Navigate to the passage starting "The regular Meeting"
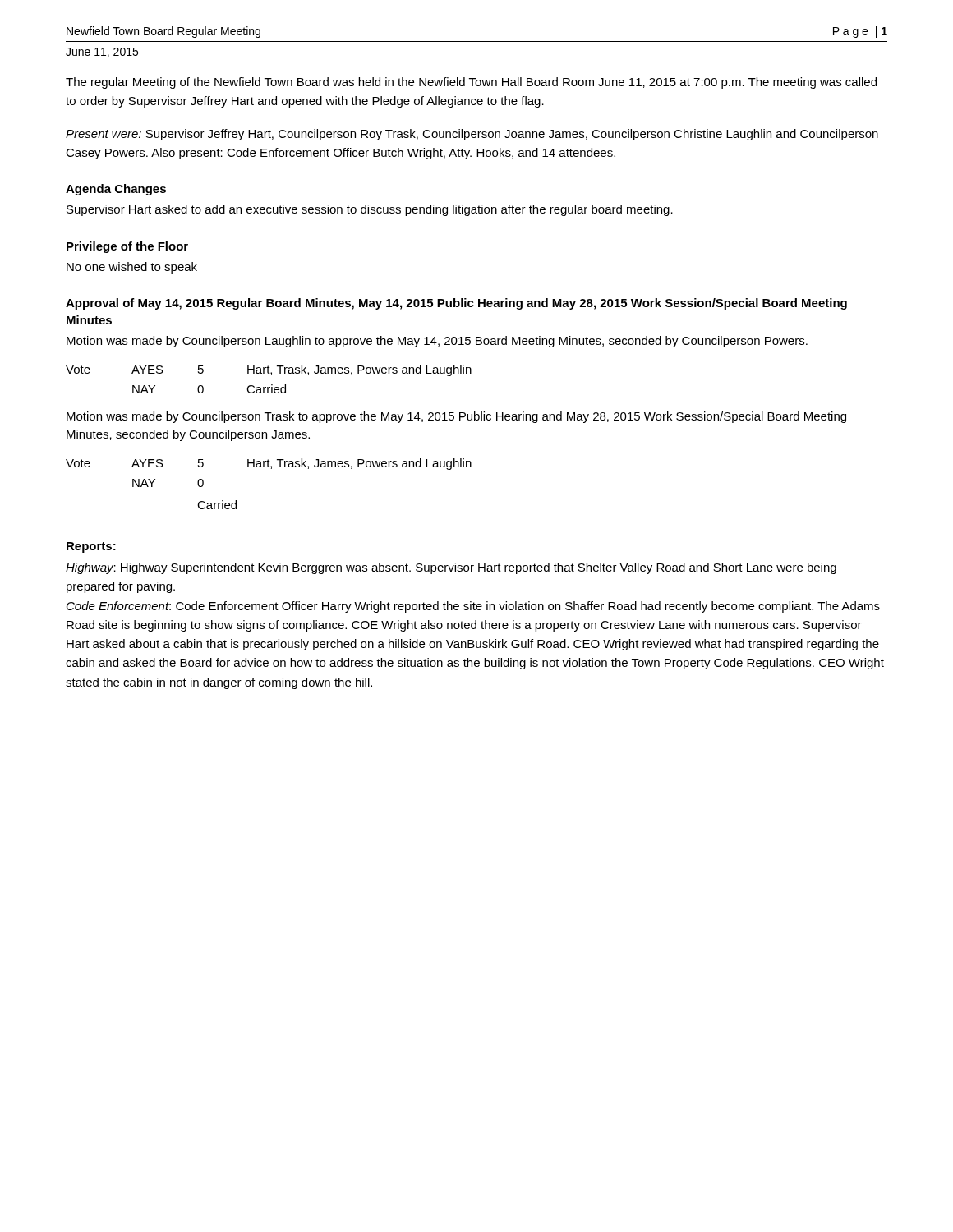 tap(472, 91)
